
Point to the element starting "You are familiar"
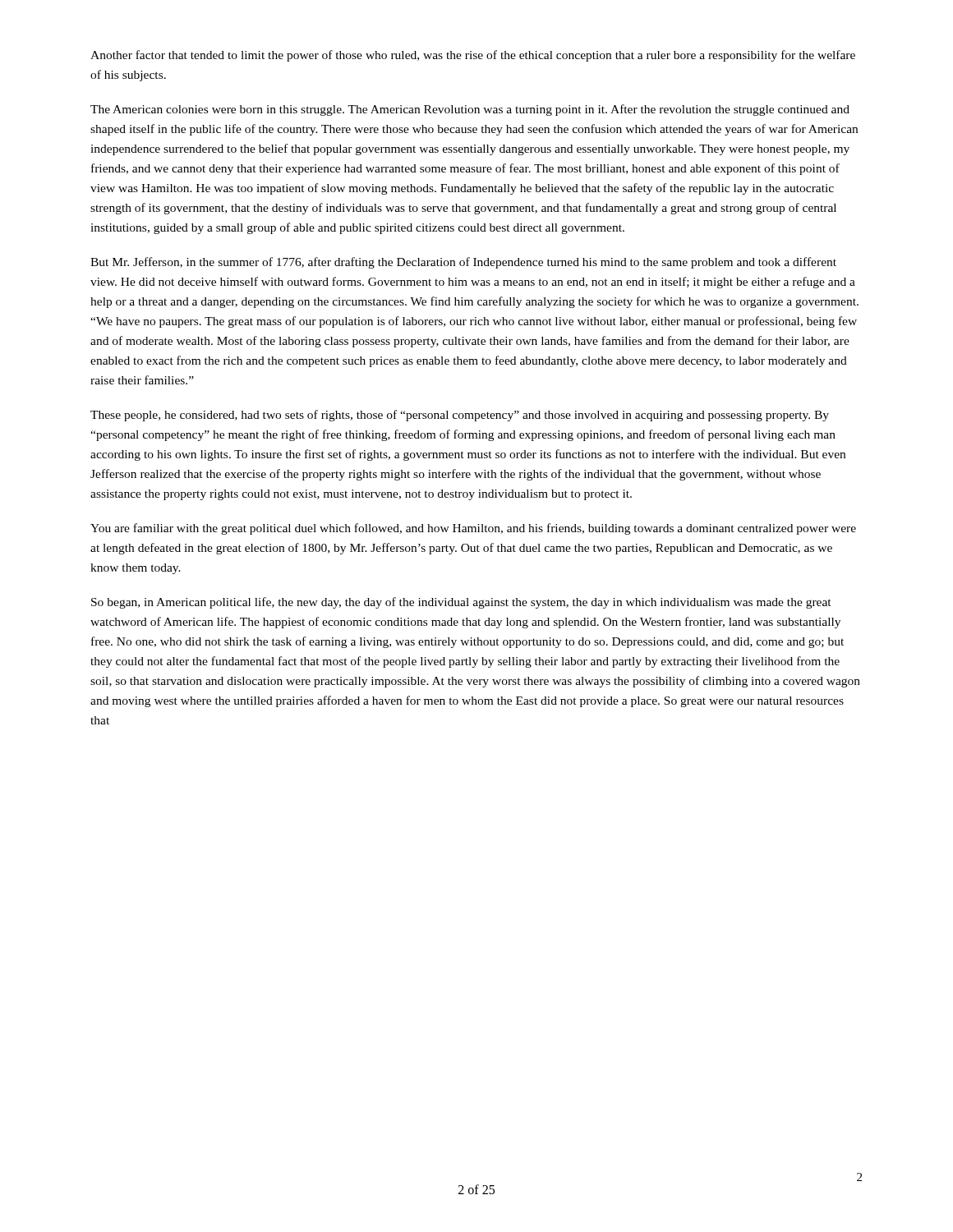(473, 548)
